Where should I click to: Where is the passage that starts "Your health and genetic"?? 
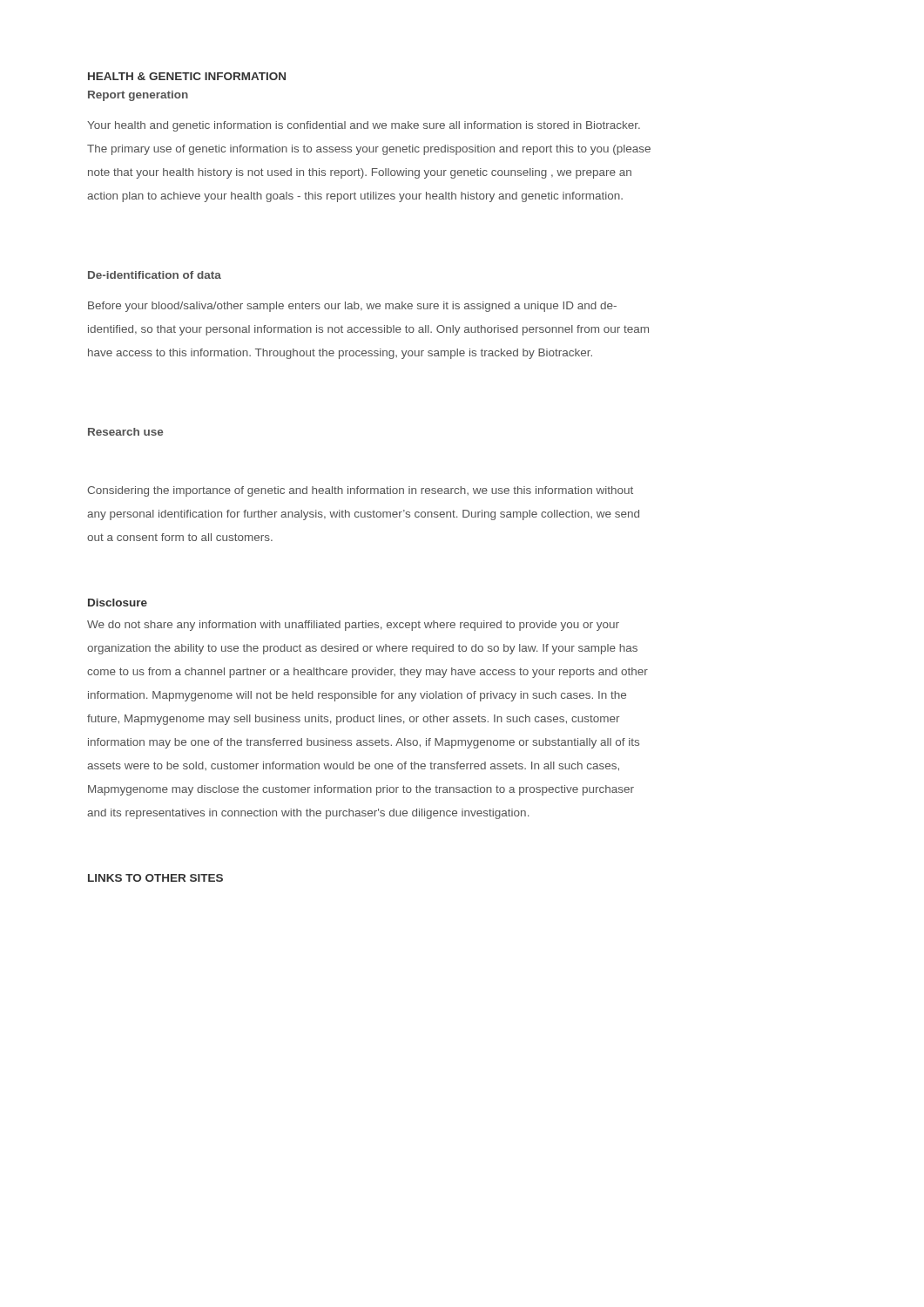369,160
